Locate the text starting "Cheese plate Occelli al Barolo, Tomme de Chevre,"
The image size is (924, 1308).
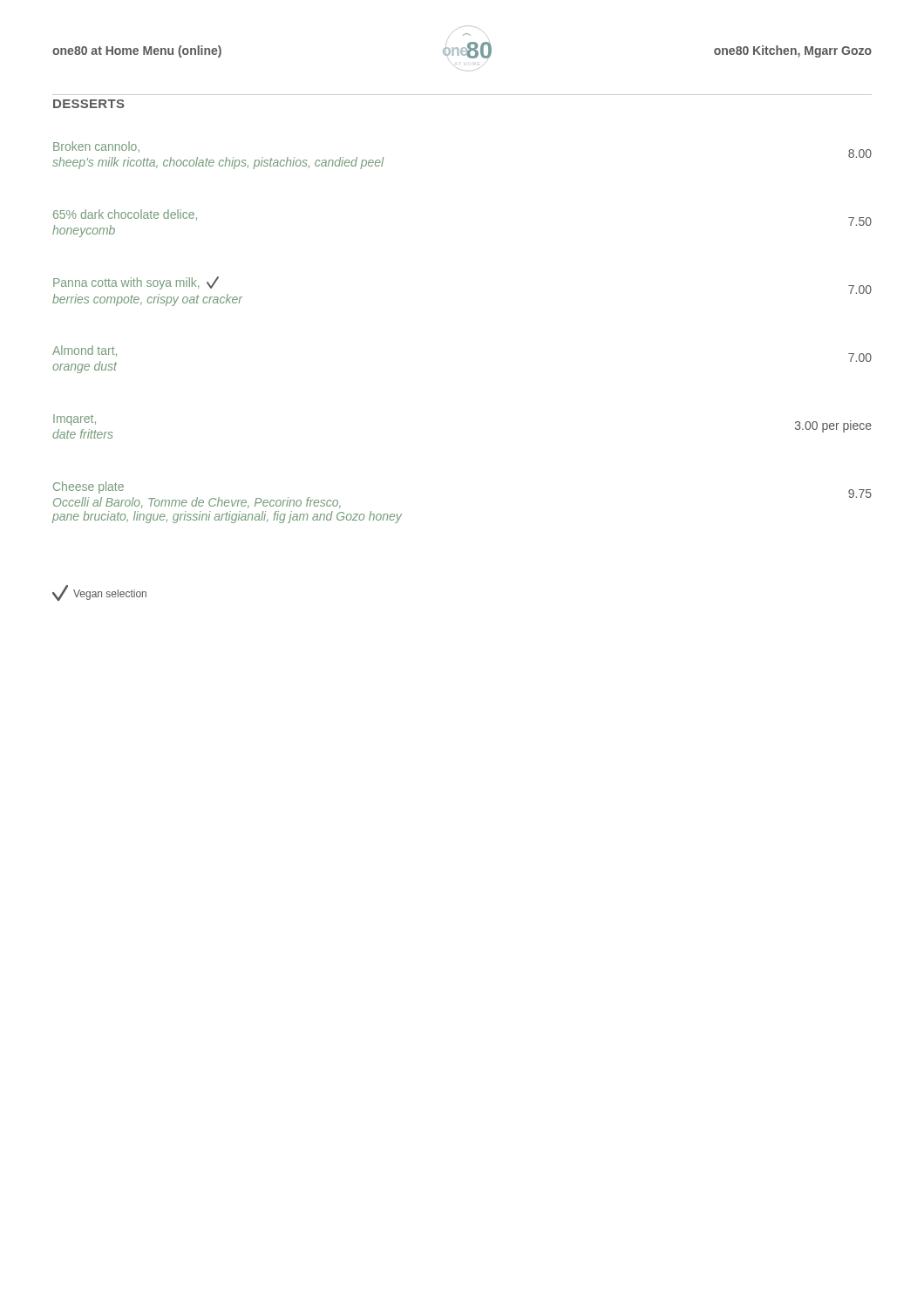88,487
